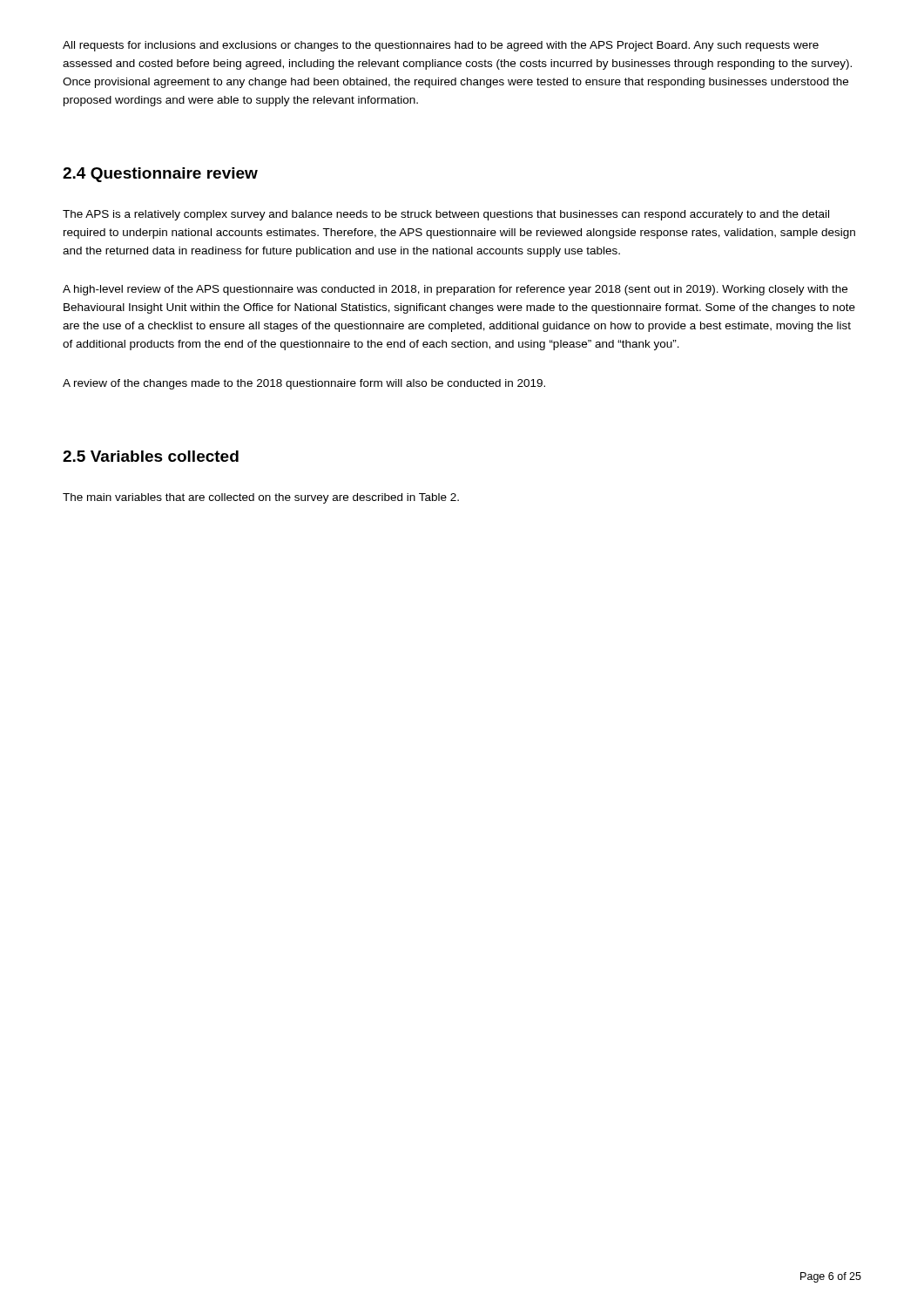Image resolution: width=924 pixels, height=1307 pixels.
Task: Locate the text block with the text "A review of the"
Action: pos(305,383)
